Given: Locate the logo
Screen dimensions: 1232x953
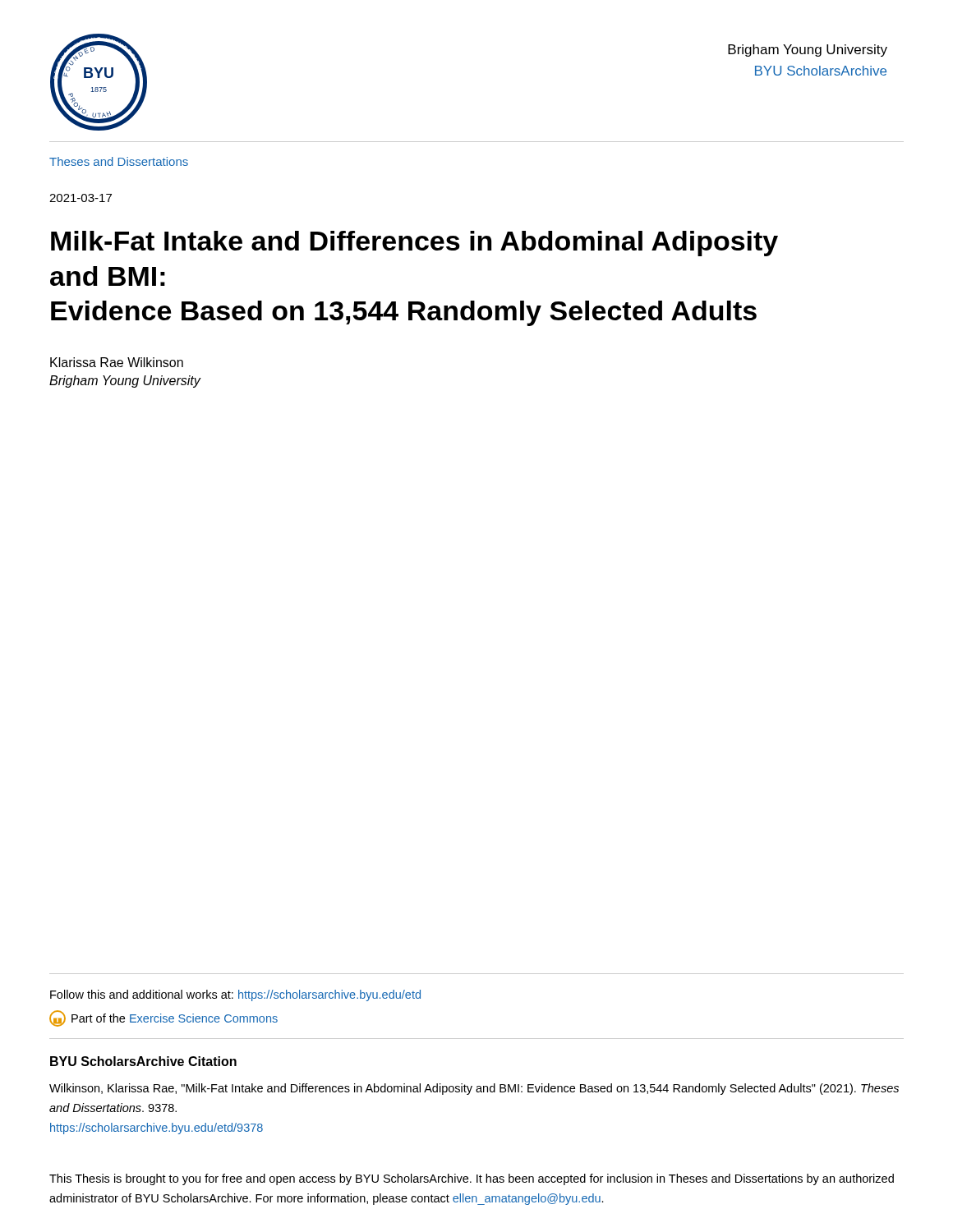Looking at the screenshot, I should coord(103,86).
